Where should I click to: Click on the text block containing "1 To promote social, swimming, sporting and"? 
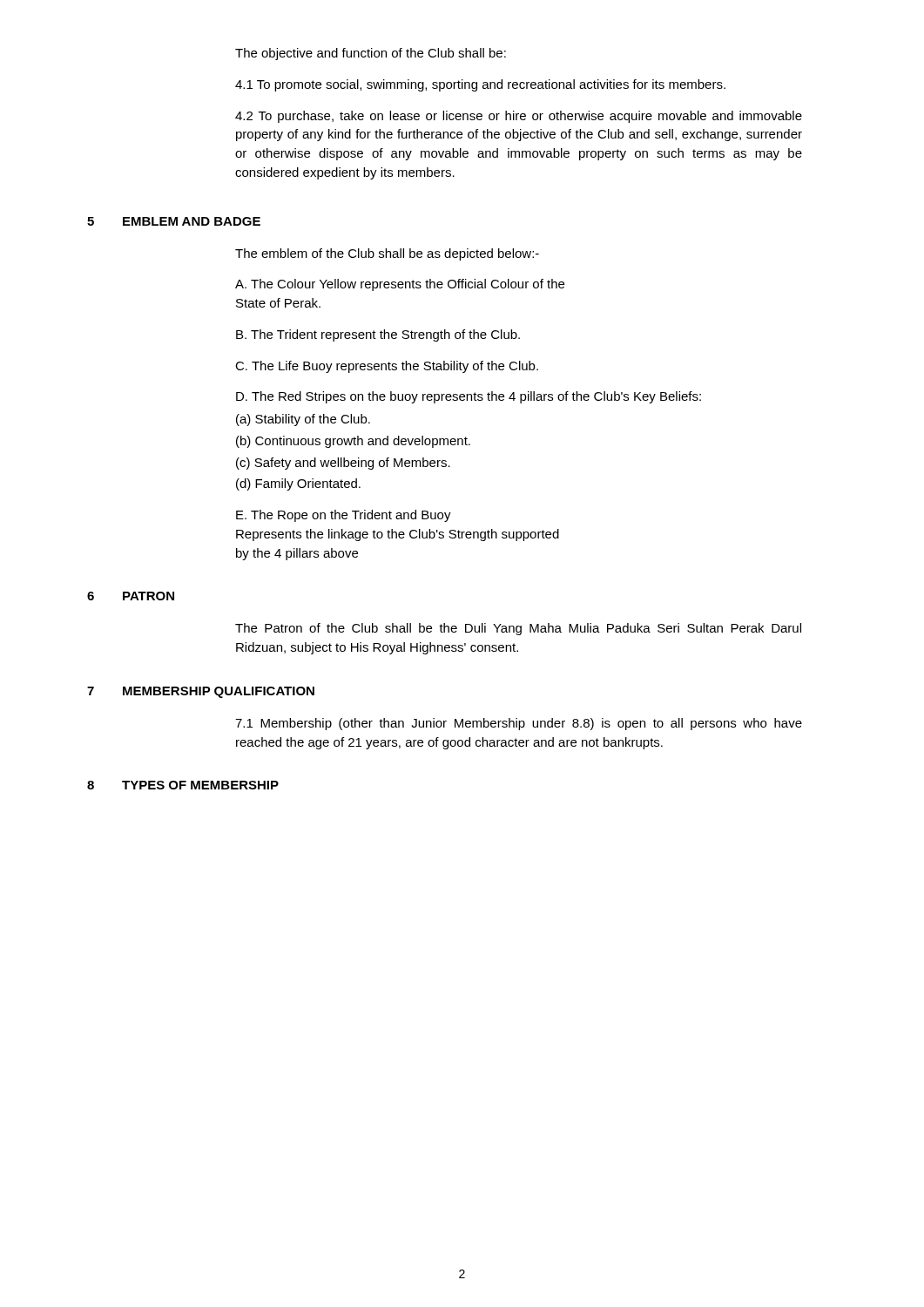[519, 84]
